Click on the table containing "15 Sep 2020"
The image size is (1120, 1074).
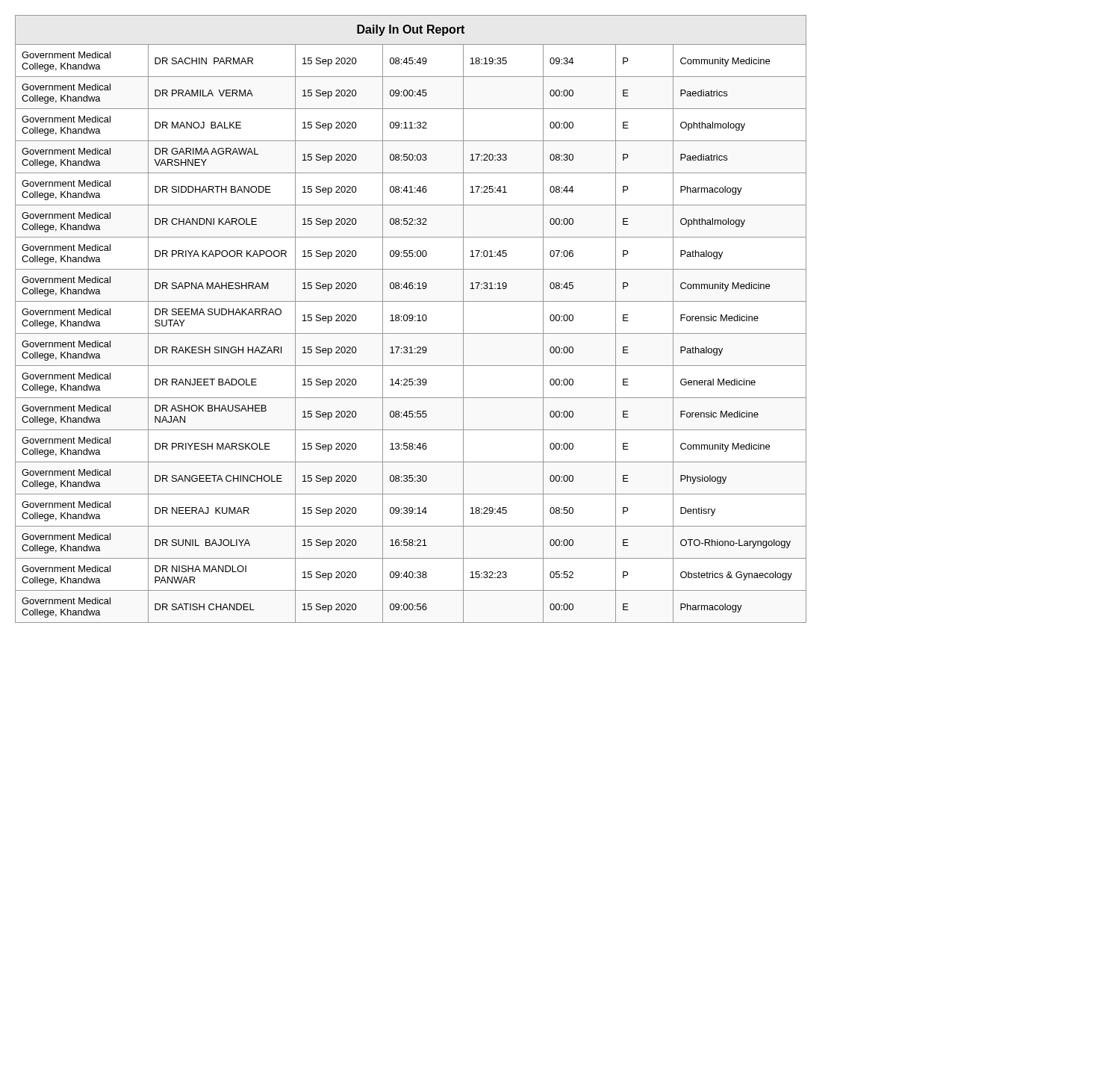411,319
